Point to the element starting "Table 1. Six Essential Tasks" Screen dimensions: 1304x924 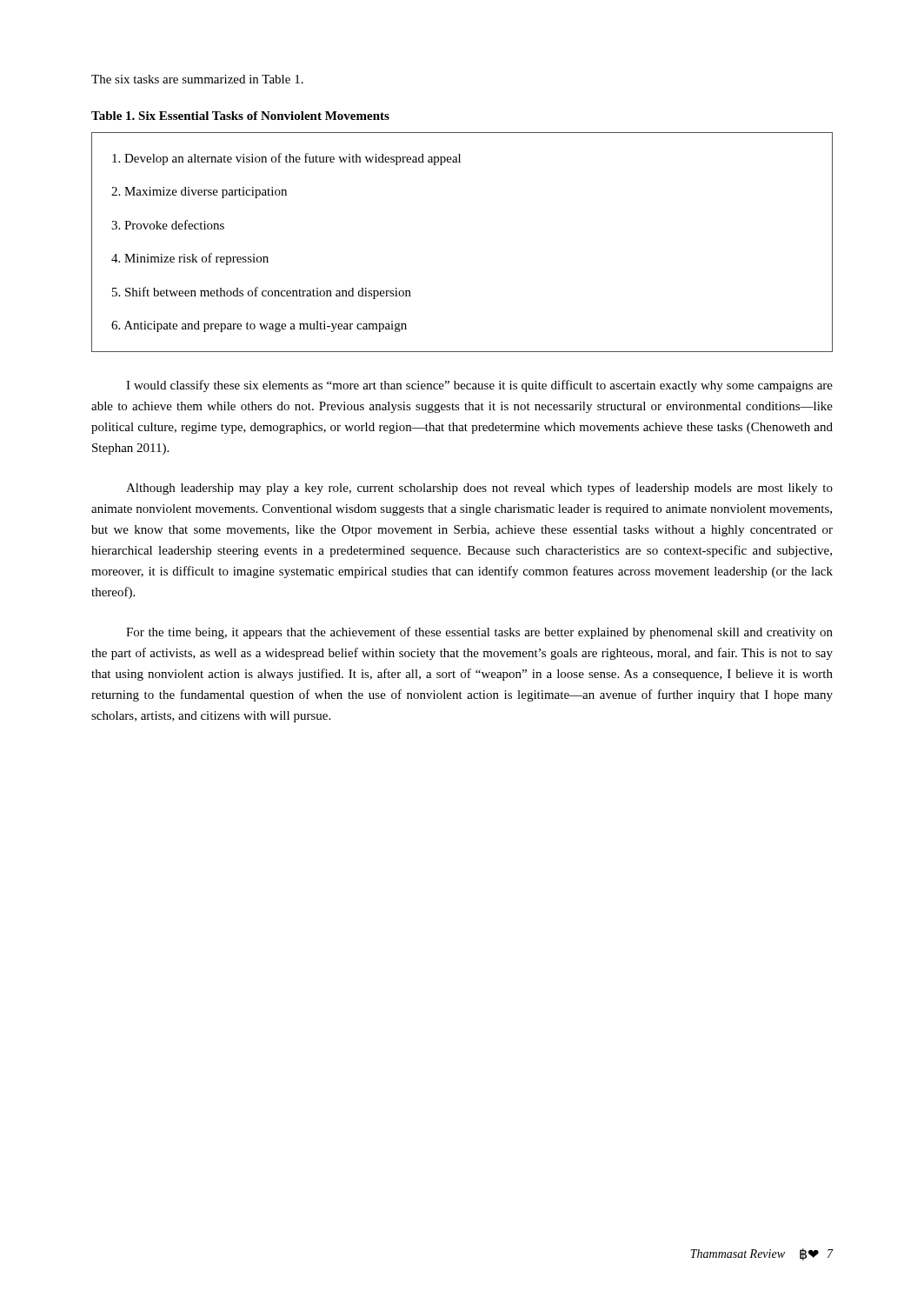click(240, 115)
